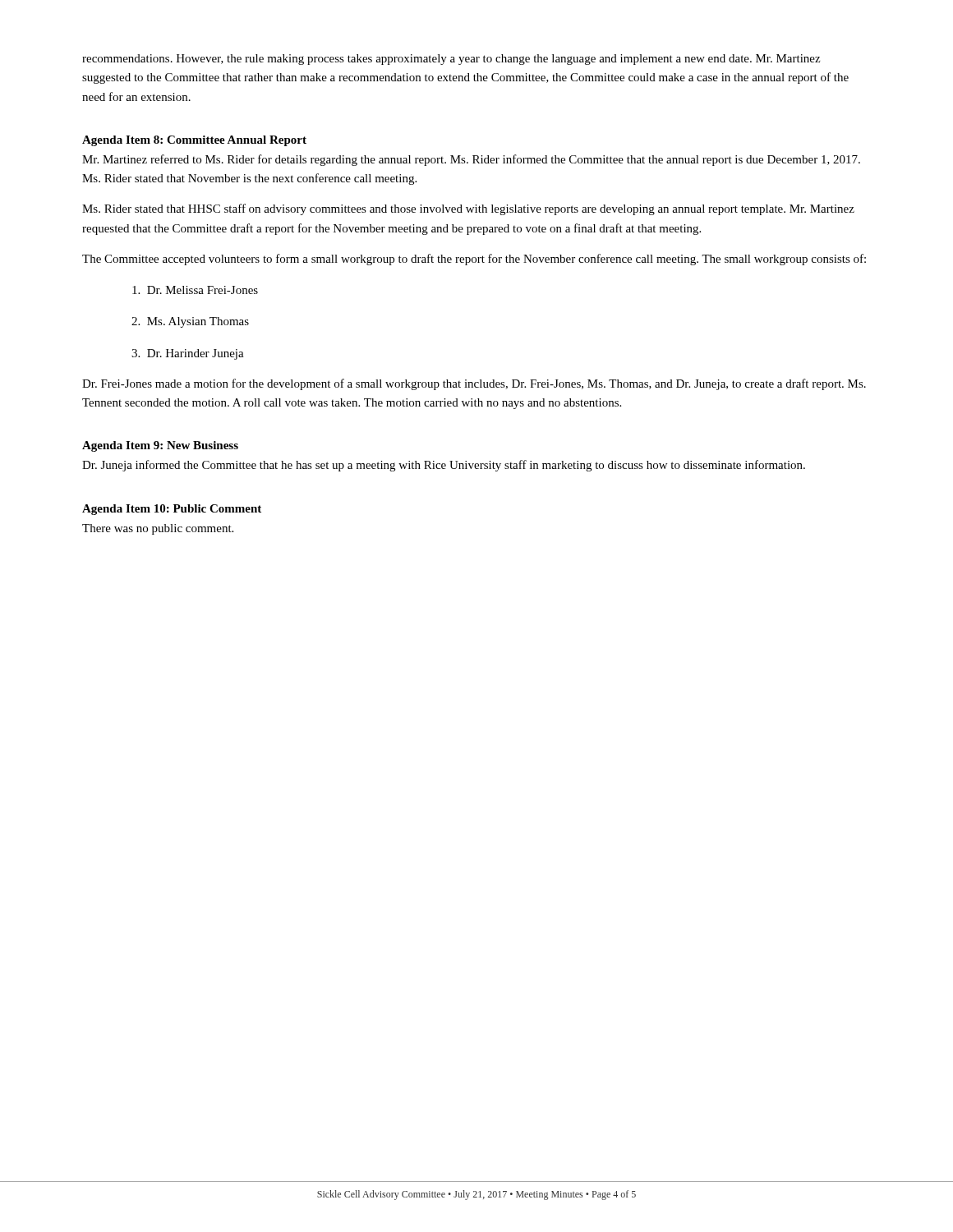
Task: Select the text starting "Agenda Item 10: Public Comment"
Action: (172, 510)
